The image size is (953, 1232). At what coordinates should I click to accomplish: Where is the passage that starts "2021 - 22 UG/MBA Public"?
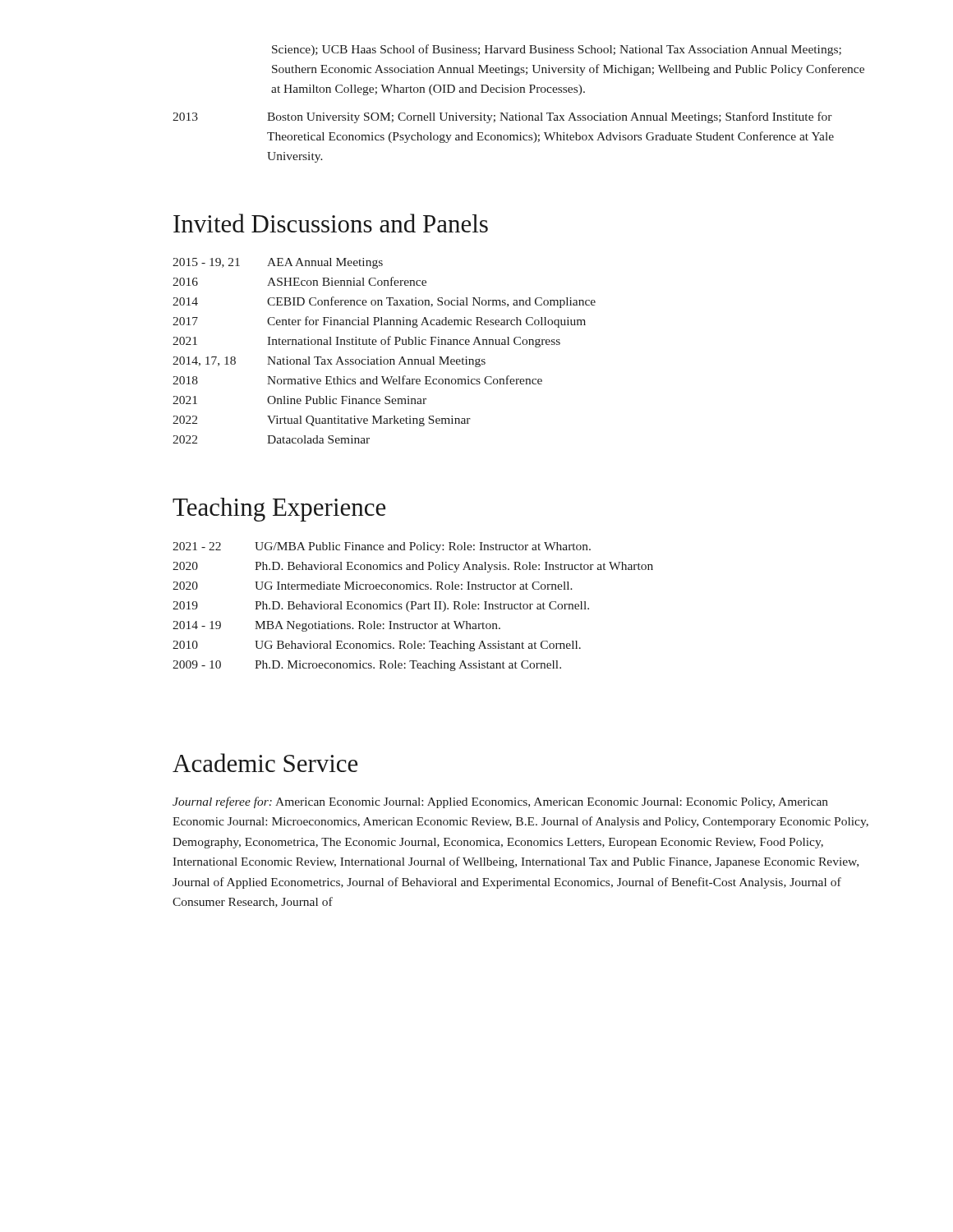(522, 546)
